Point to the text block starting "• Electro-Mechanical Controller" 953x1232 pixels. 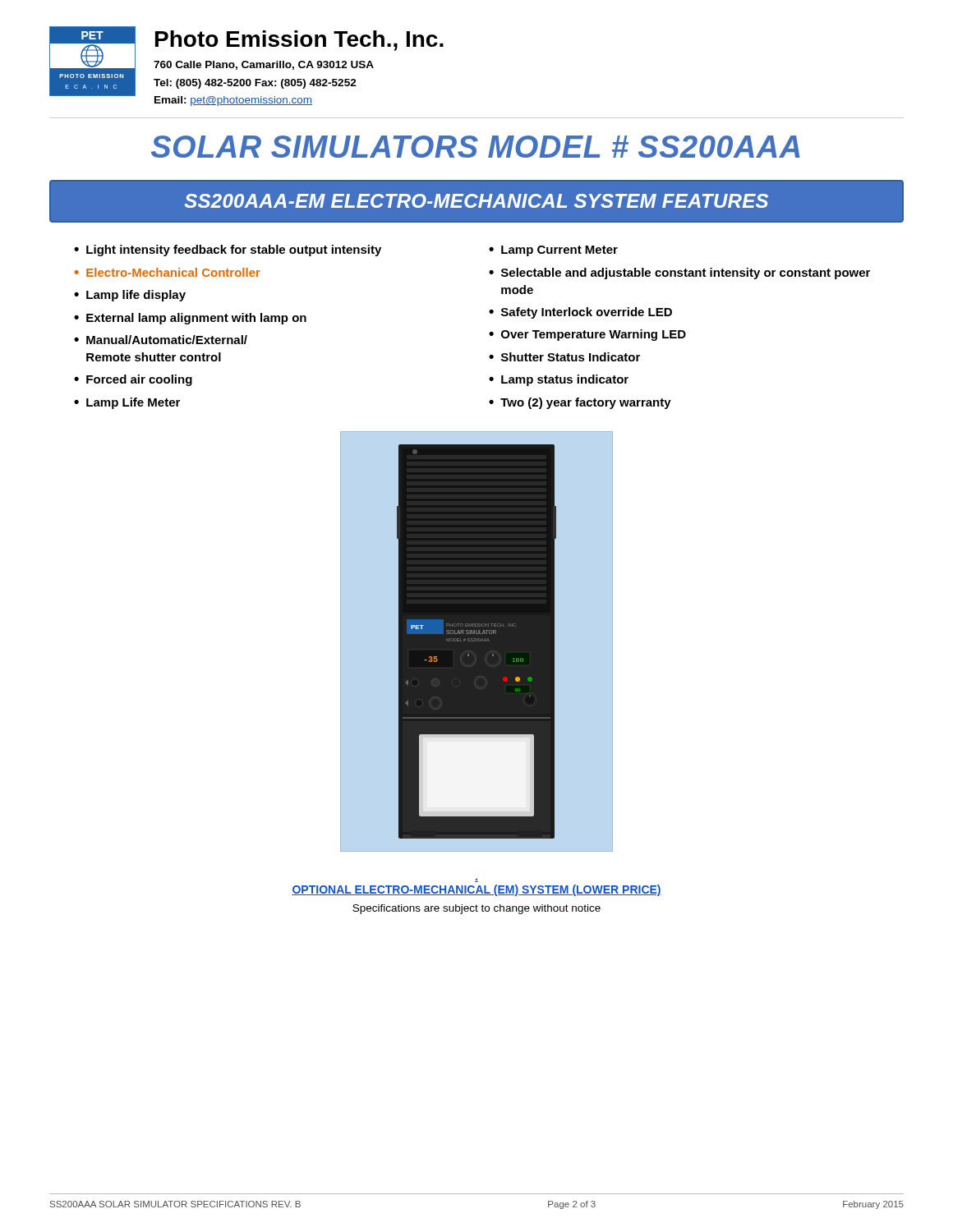coord(167,272)
